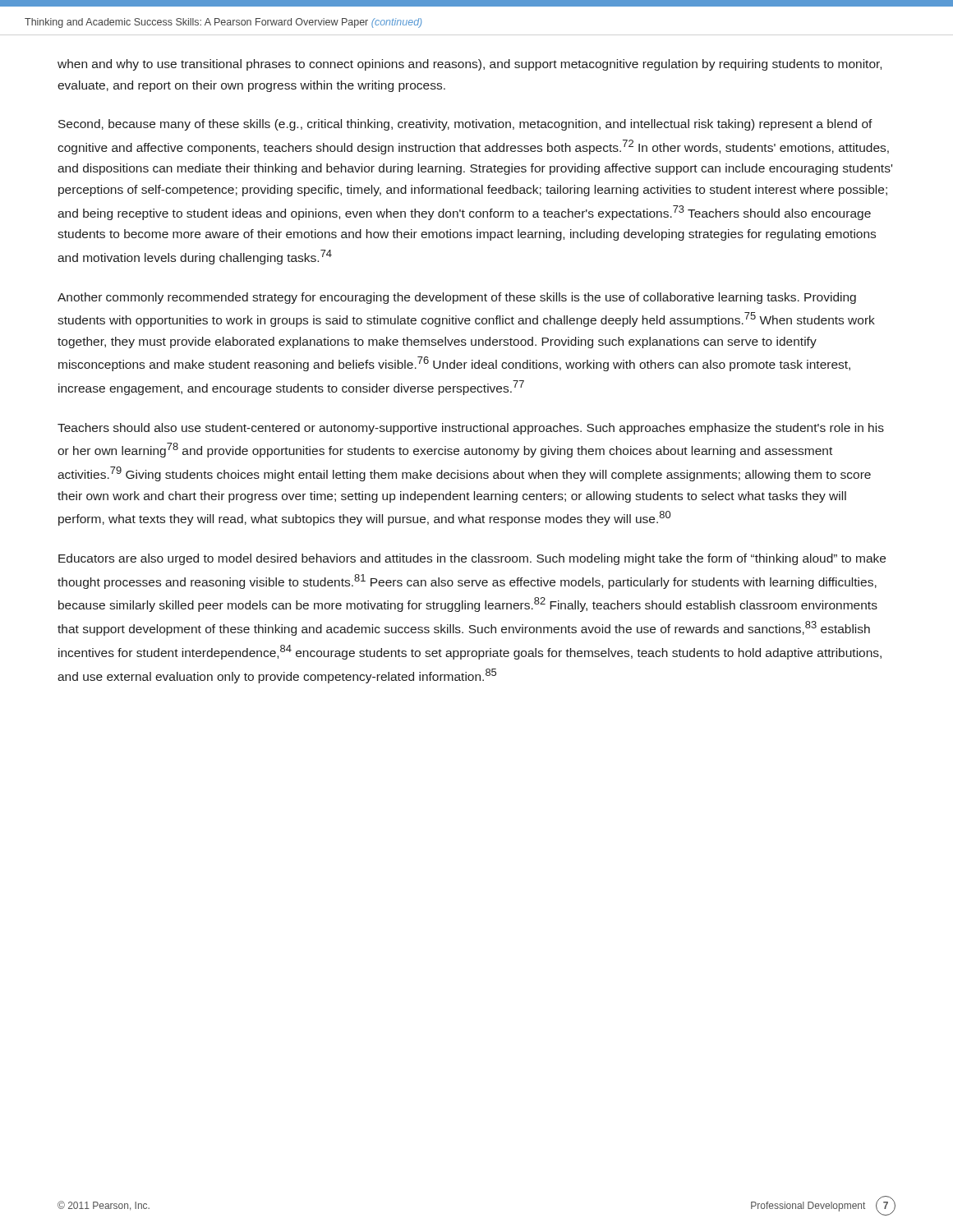Select the element starting "when and why to use transitional phrases to"
Viewport: 953px width, 1232px height.
(470, 74)
